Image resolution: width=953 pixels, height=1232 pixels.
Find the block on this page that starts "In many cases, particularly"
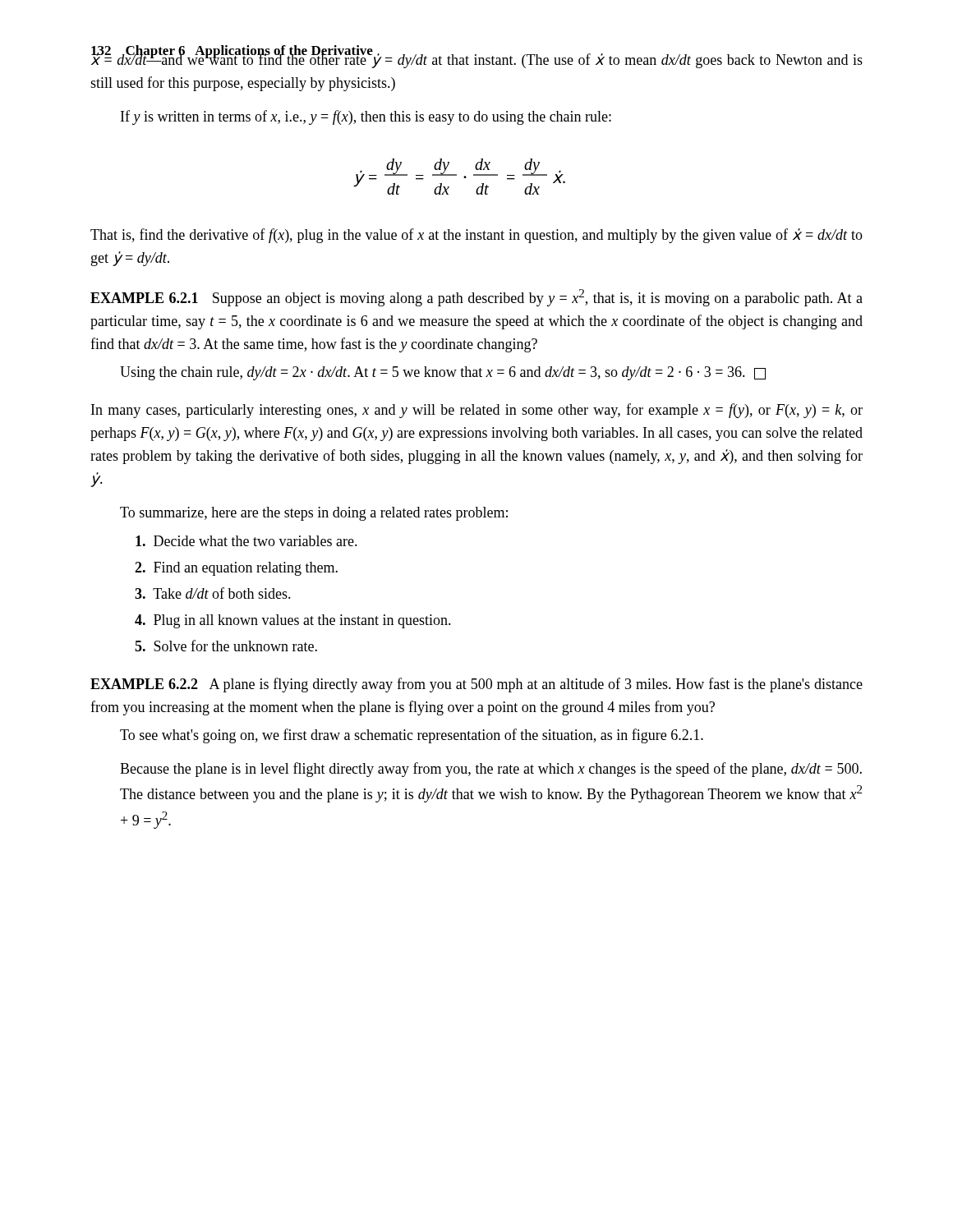476,445
